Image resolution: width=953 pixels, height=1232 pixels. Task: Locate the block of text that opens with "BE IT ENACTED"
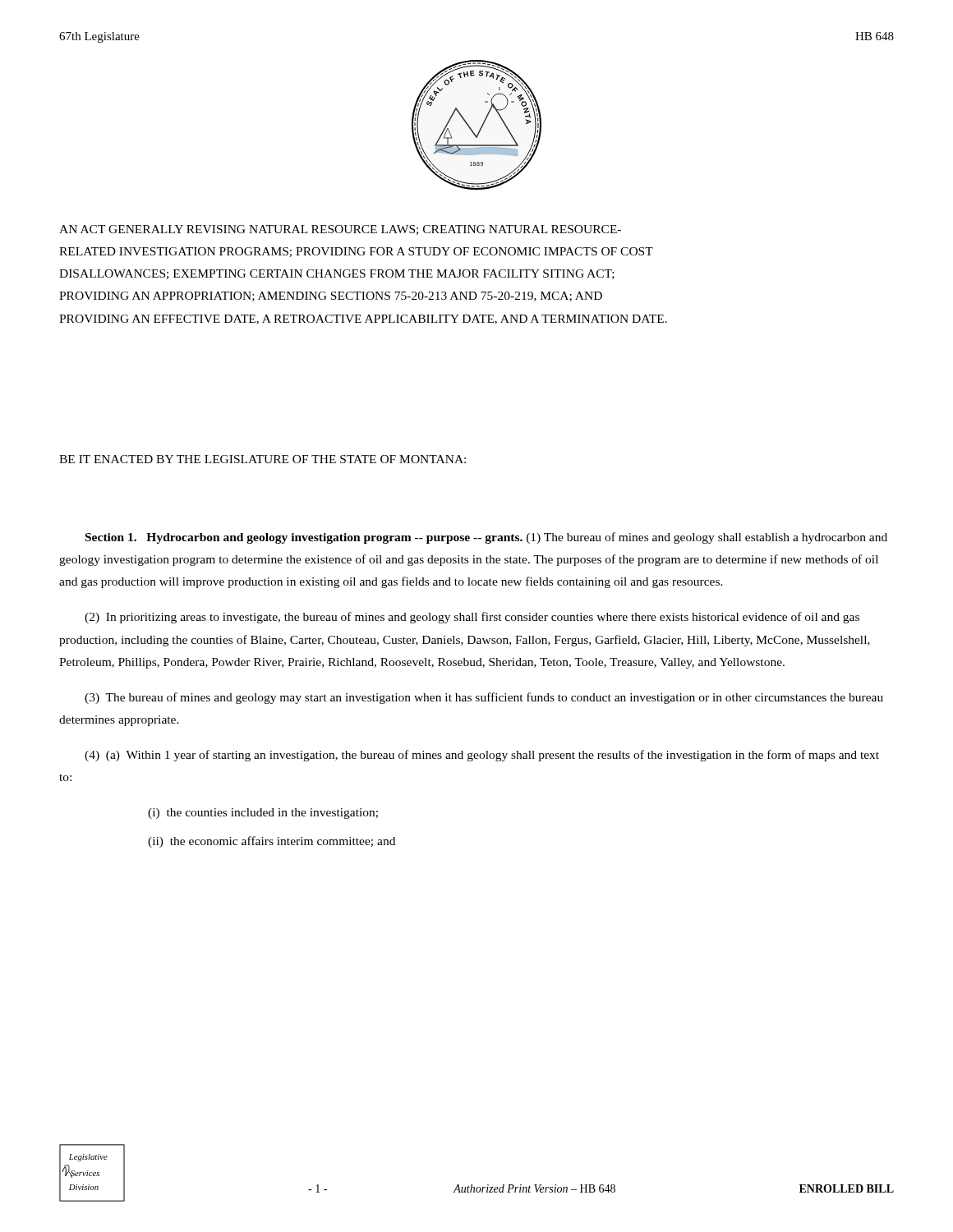(263, 459)
